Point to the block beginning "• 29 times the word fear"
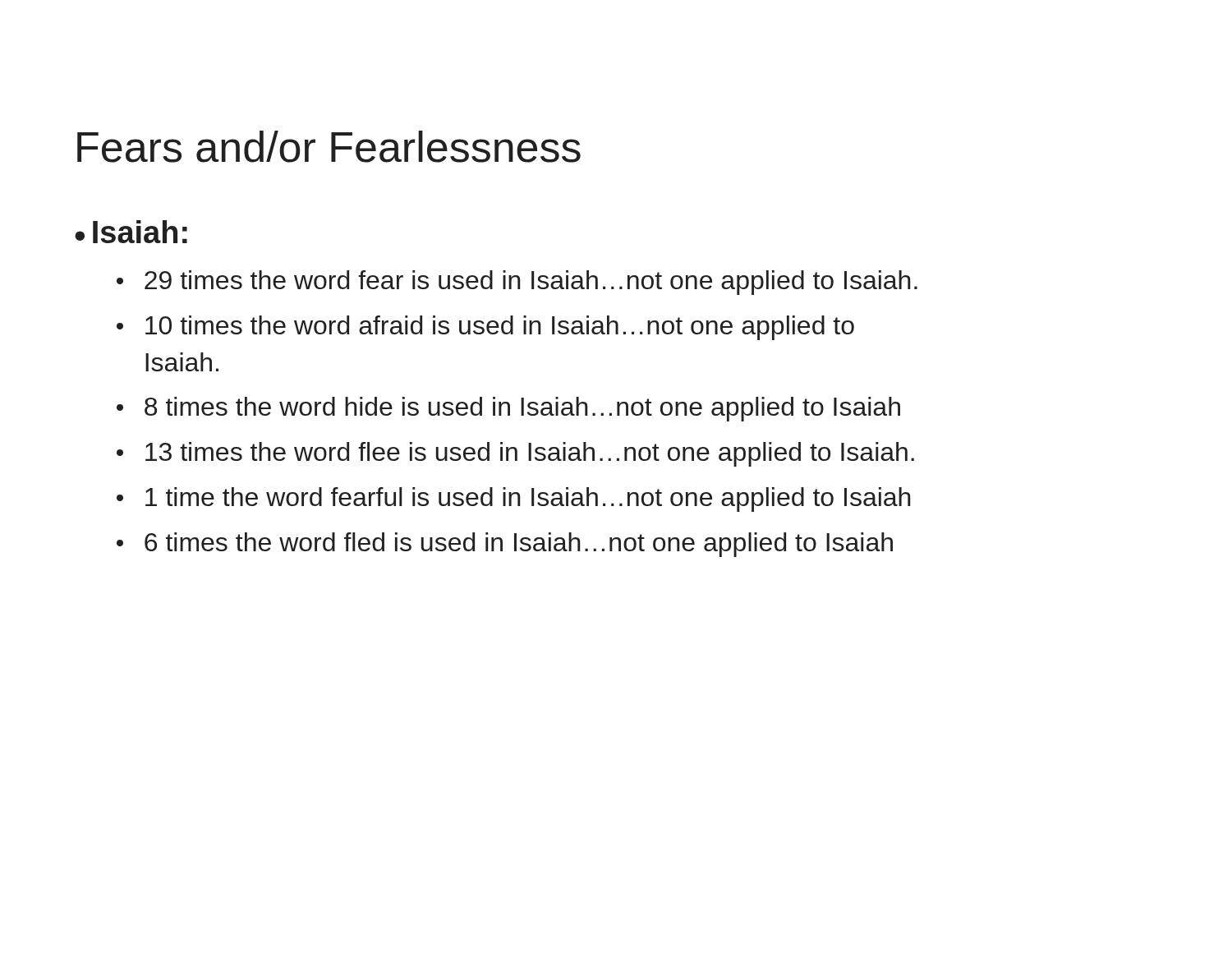This screenshot has width=1232, height=953. click(x=526, y=280)
